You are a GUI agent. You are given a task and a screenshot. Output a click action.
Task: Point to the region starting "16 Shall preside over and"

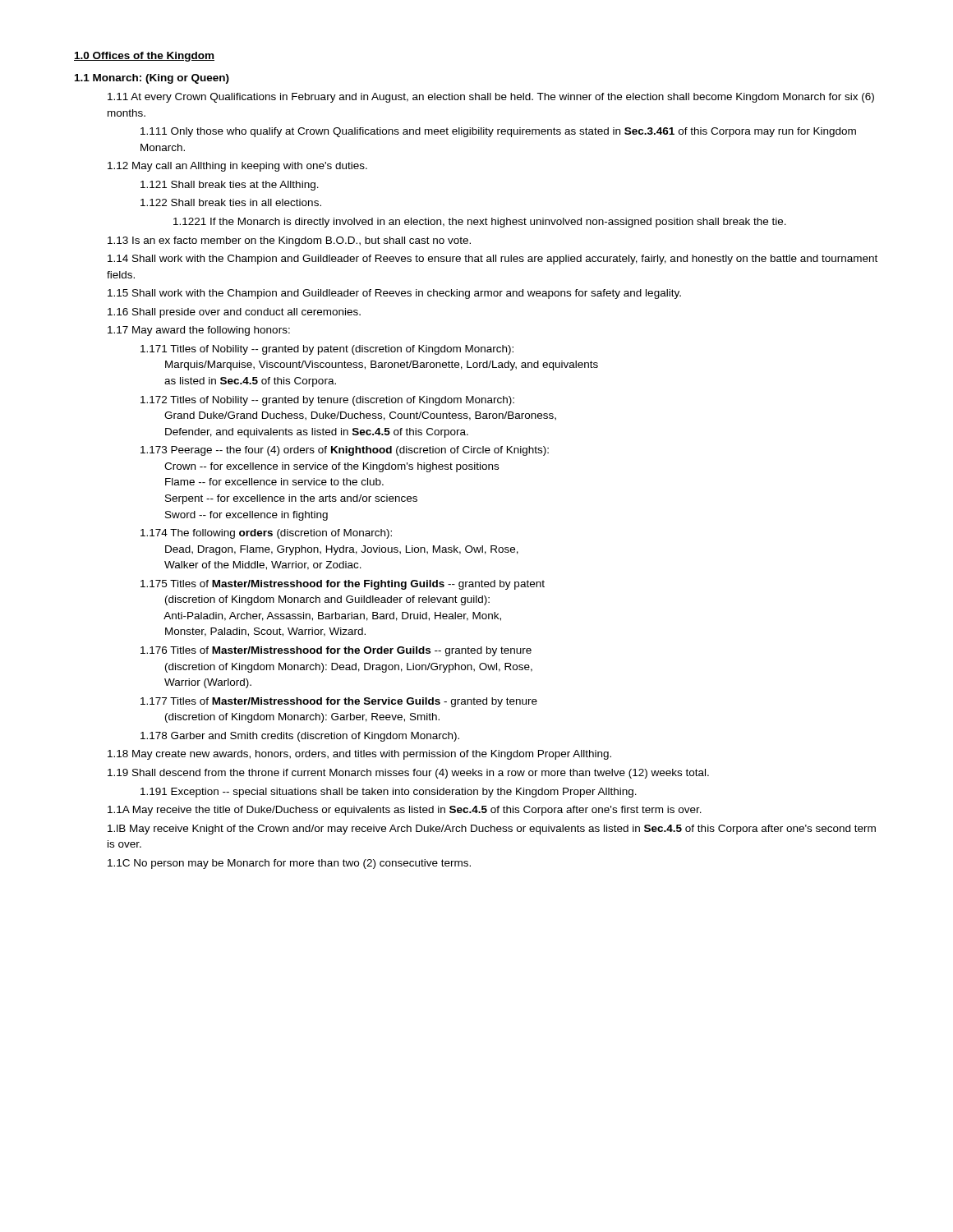[234, 311]
